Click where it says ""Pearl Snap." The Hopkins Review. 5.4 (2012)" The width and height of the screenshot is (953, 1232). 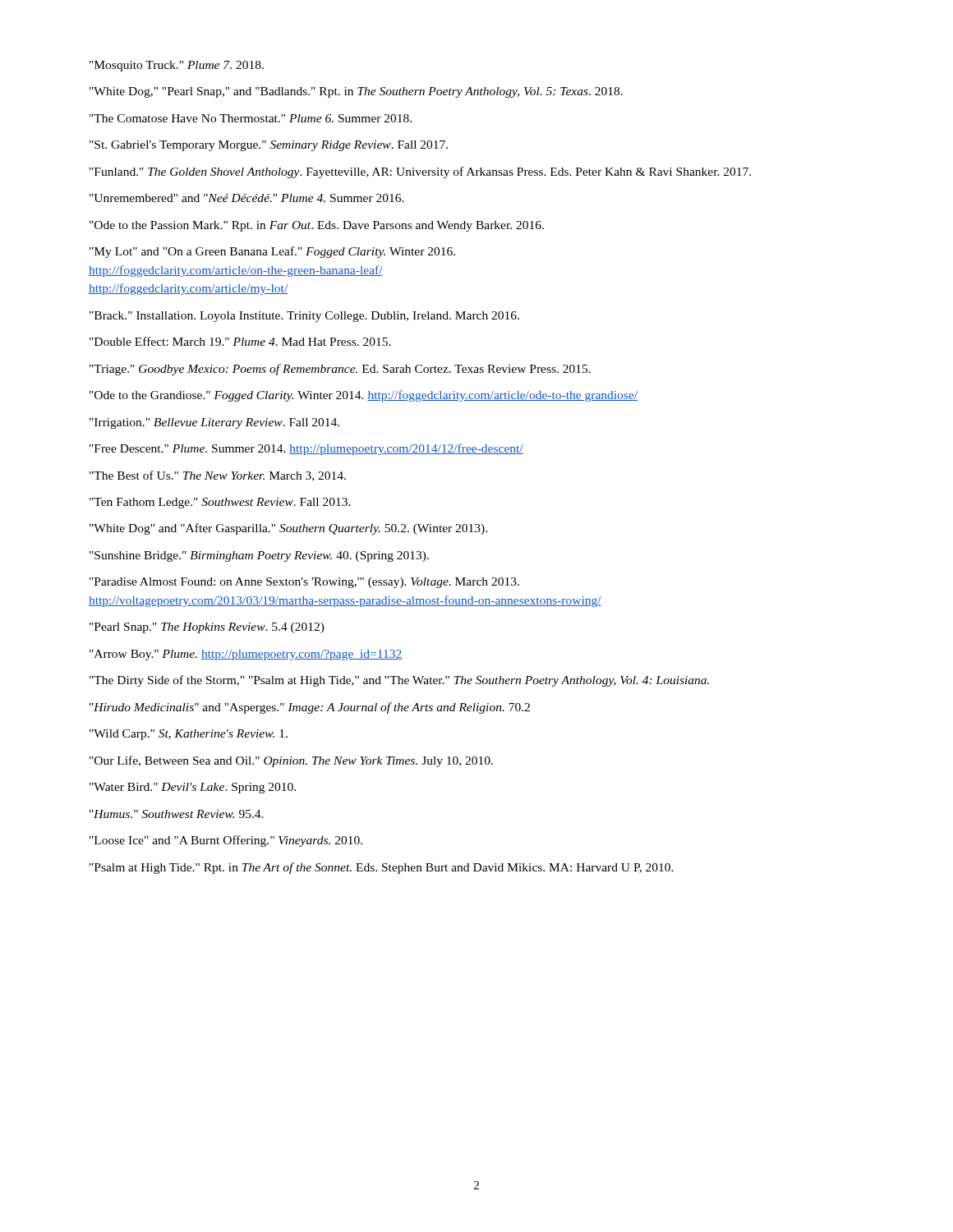(x=207, y=627)
